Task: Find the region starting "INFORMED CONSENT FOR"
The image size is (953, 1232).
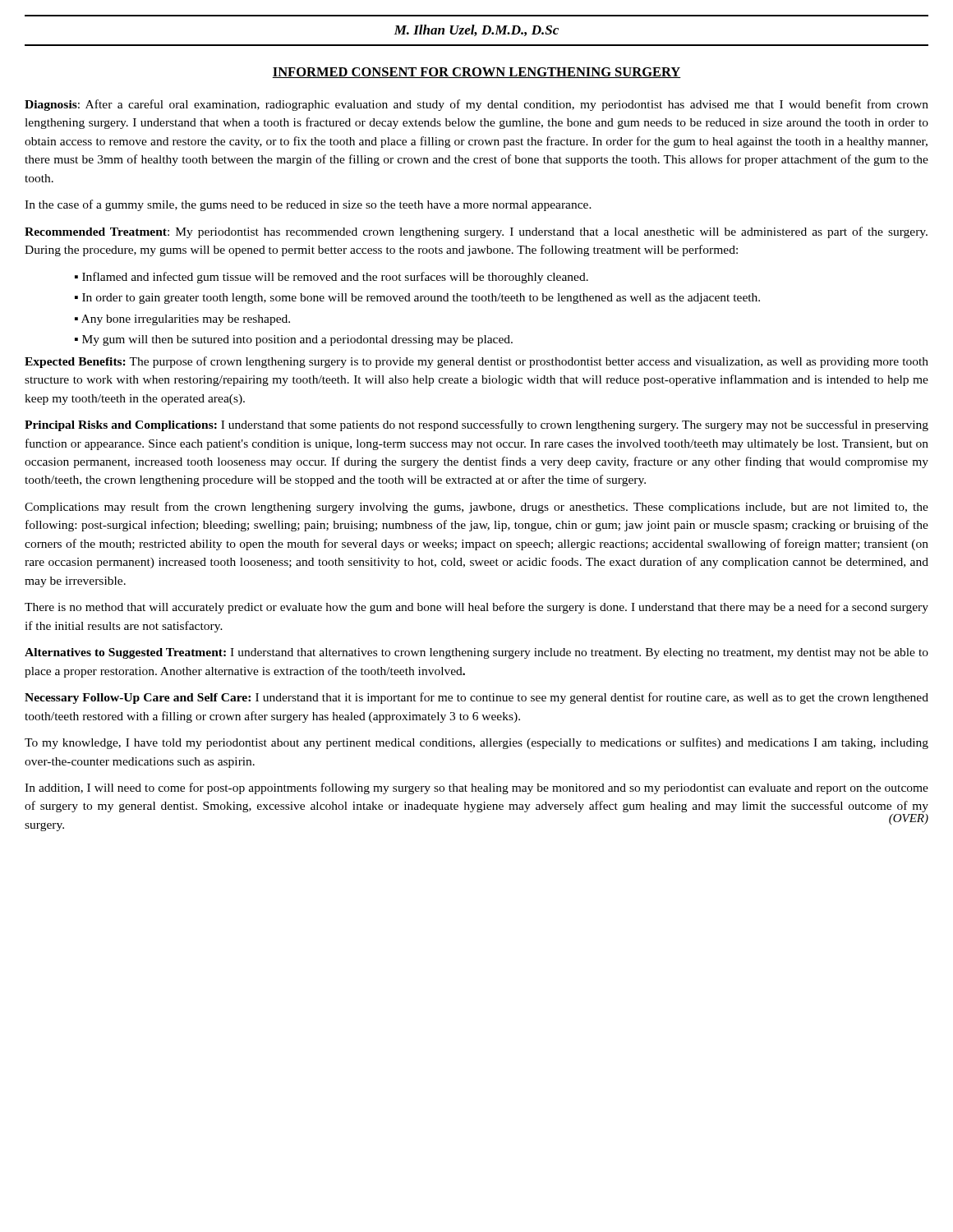Action: [x=476, y=72]
